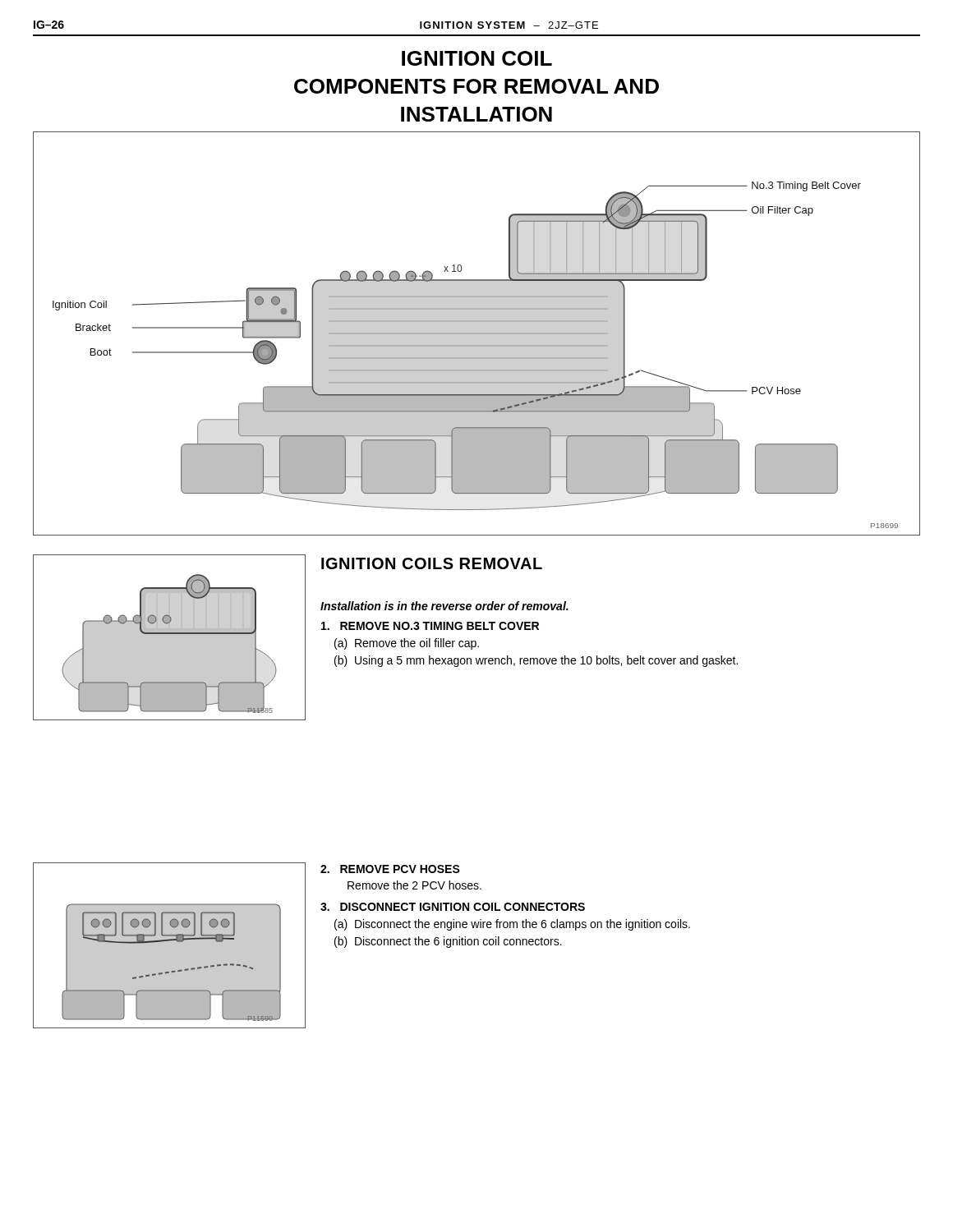
Task: Locate the block starting "(b) Disconnect the 6"
Action: click(x=448, y=941)
